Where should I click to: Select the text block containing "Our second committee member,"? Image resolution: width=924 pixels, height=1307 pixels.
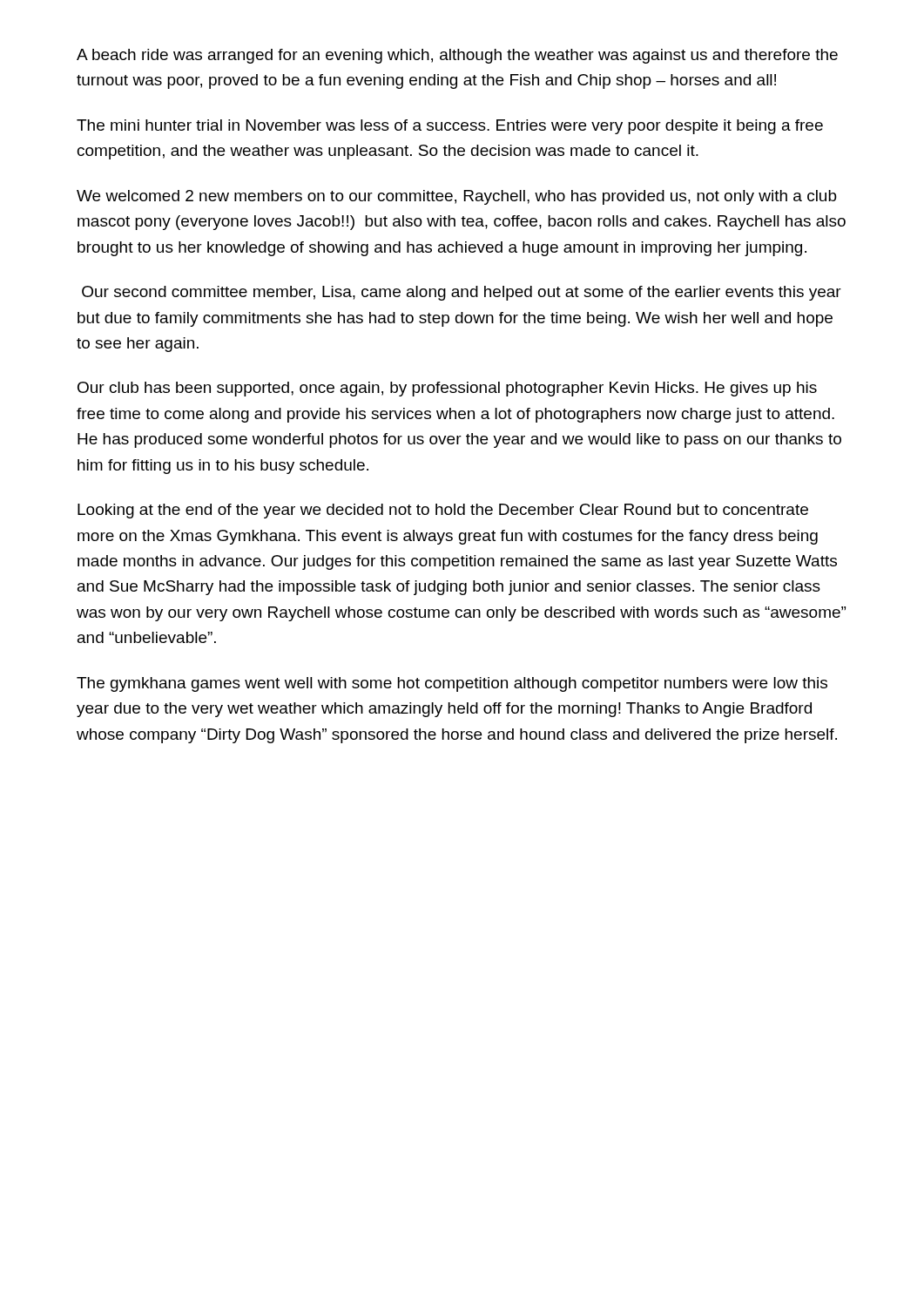tap(459, 317)
